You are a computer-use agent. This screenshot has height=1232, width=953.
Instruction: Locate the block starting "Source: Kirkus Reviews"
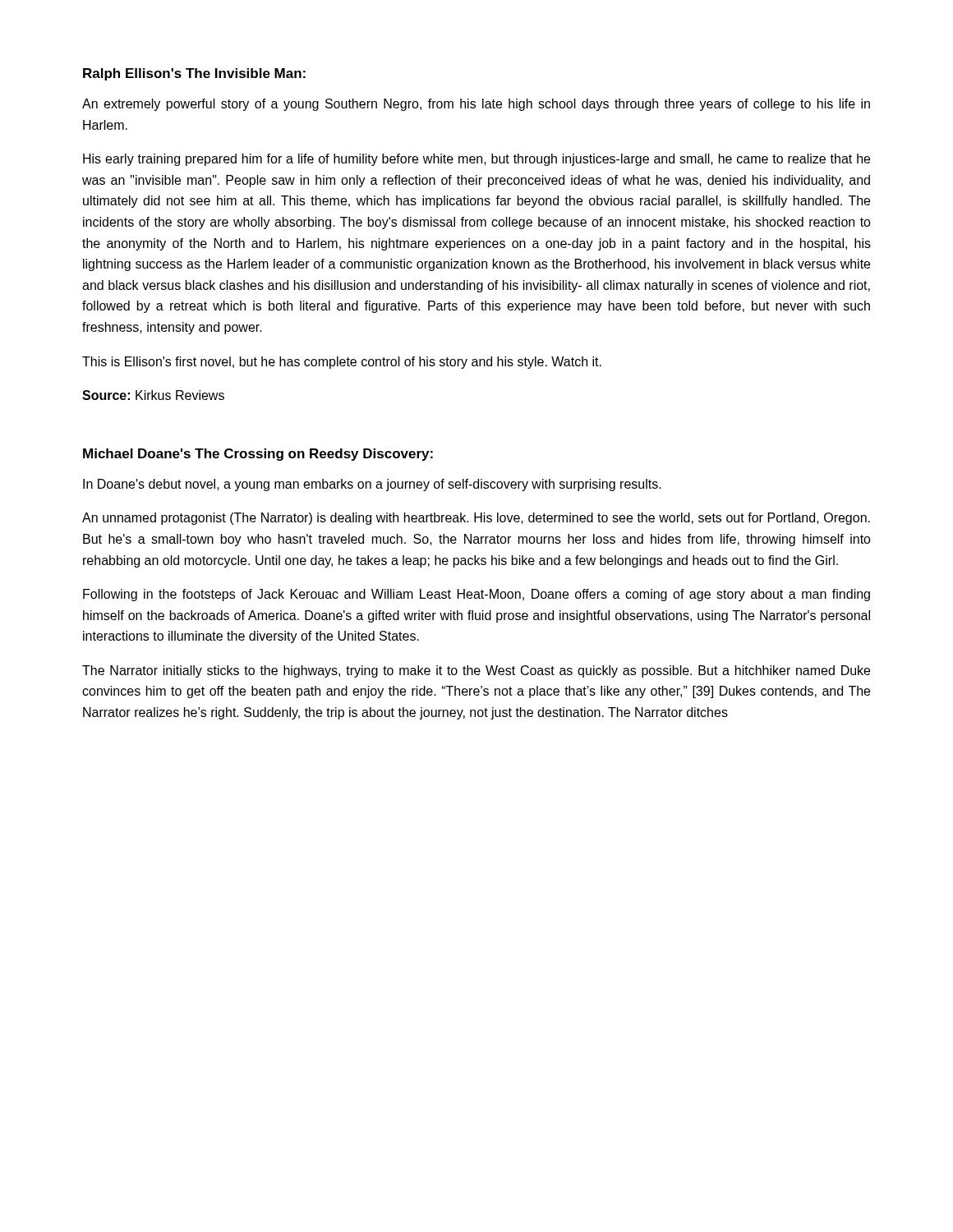(x=153, y=396)
